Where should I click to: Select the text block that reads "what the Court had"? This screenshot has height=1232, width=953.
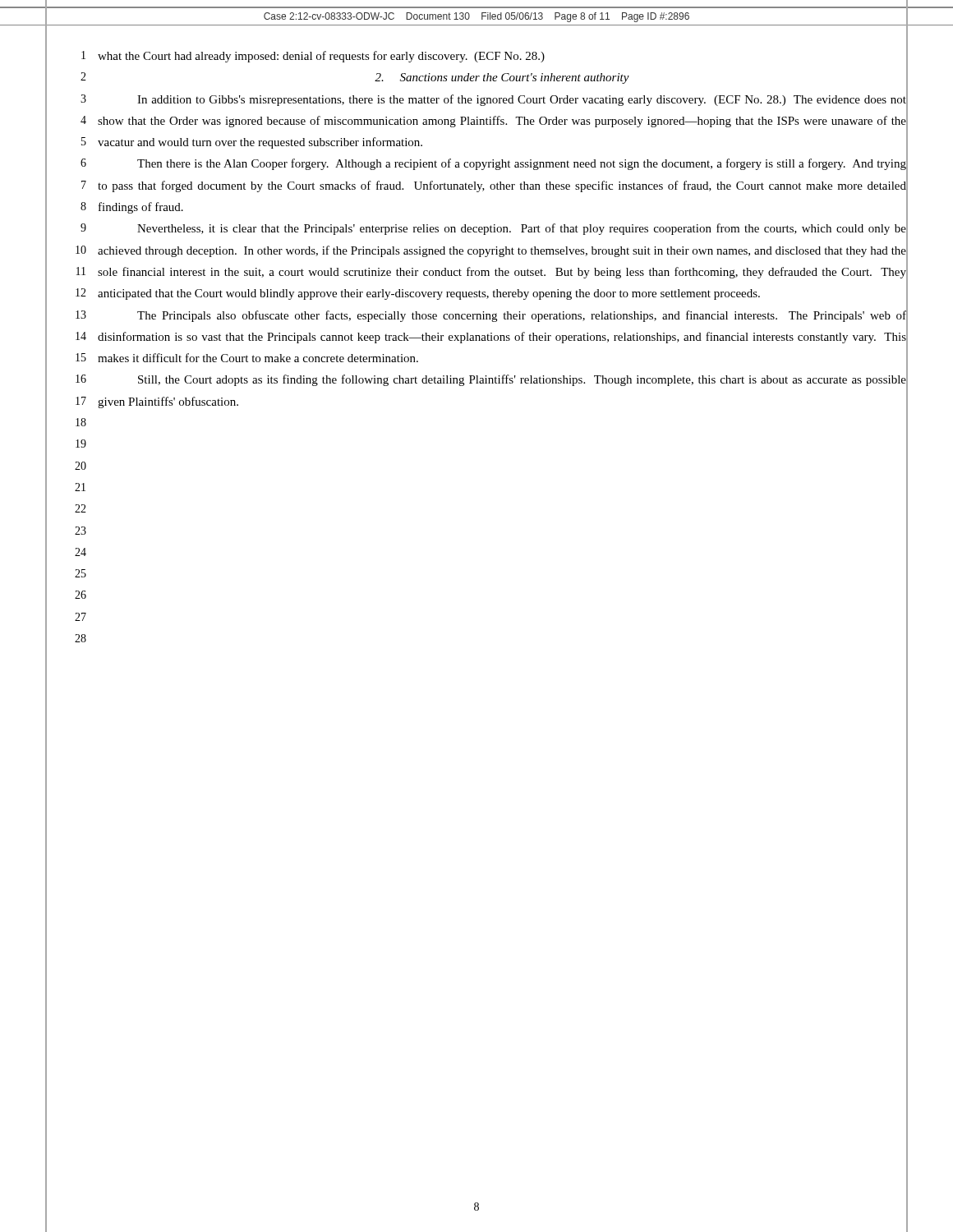(x=321, y=56)
